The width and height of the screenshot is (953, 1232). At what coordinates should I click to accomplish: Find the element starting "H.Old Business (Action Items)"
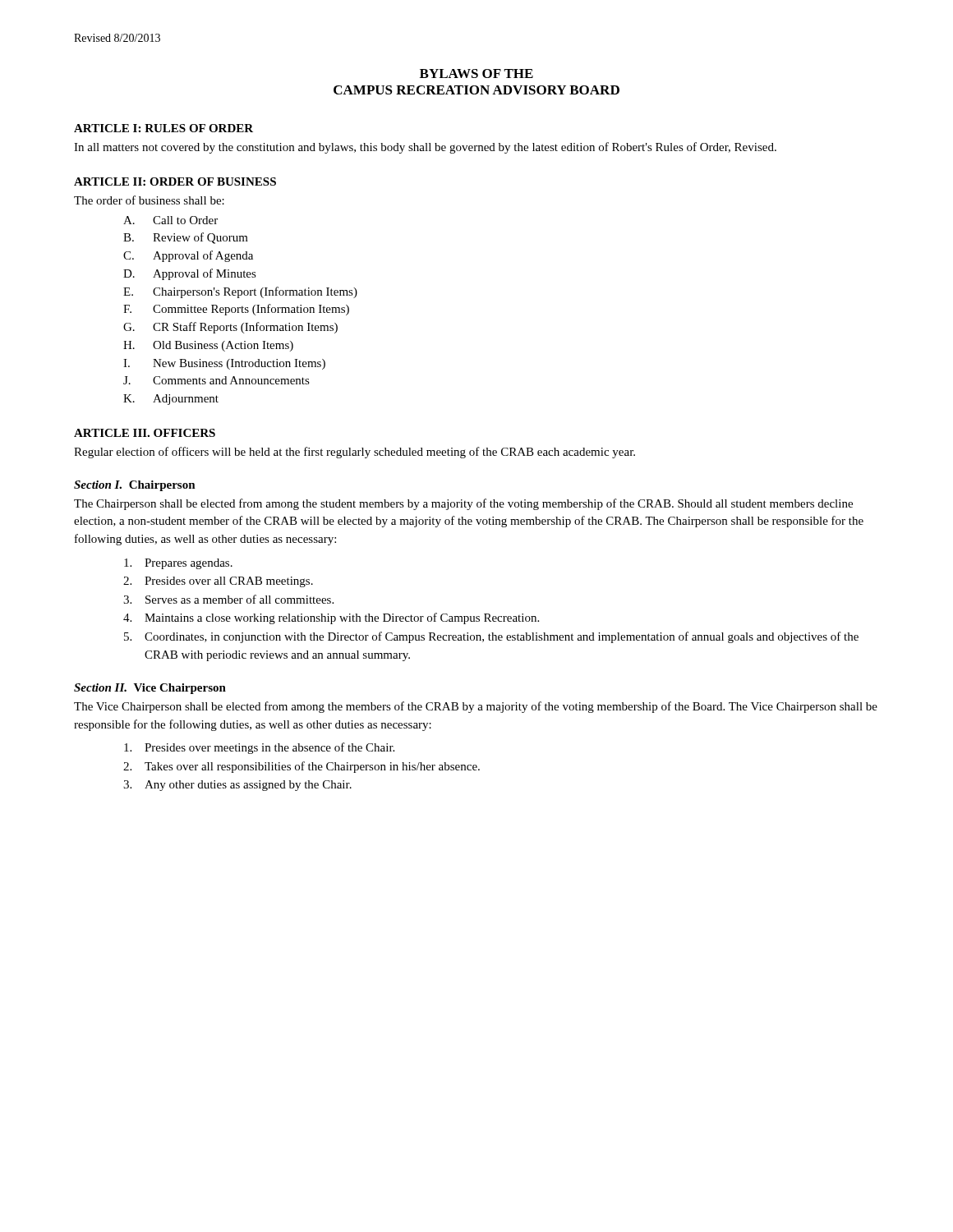coord(208,346)
